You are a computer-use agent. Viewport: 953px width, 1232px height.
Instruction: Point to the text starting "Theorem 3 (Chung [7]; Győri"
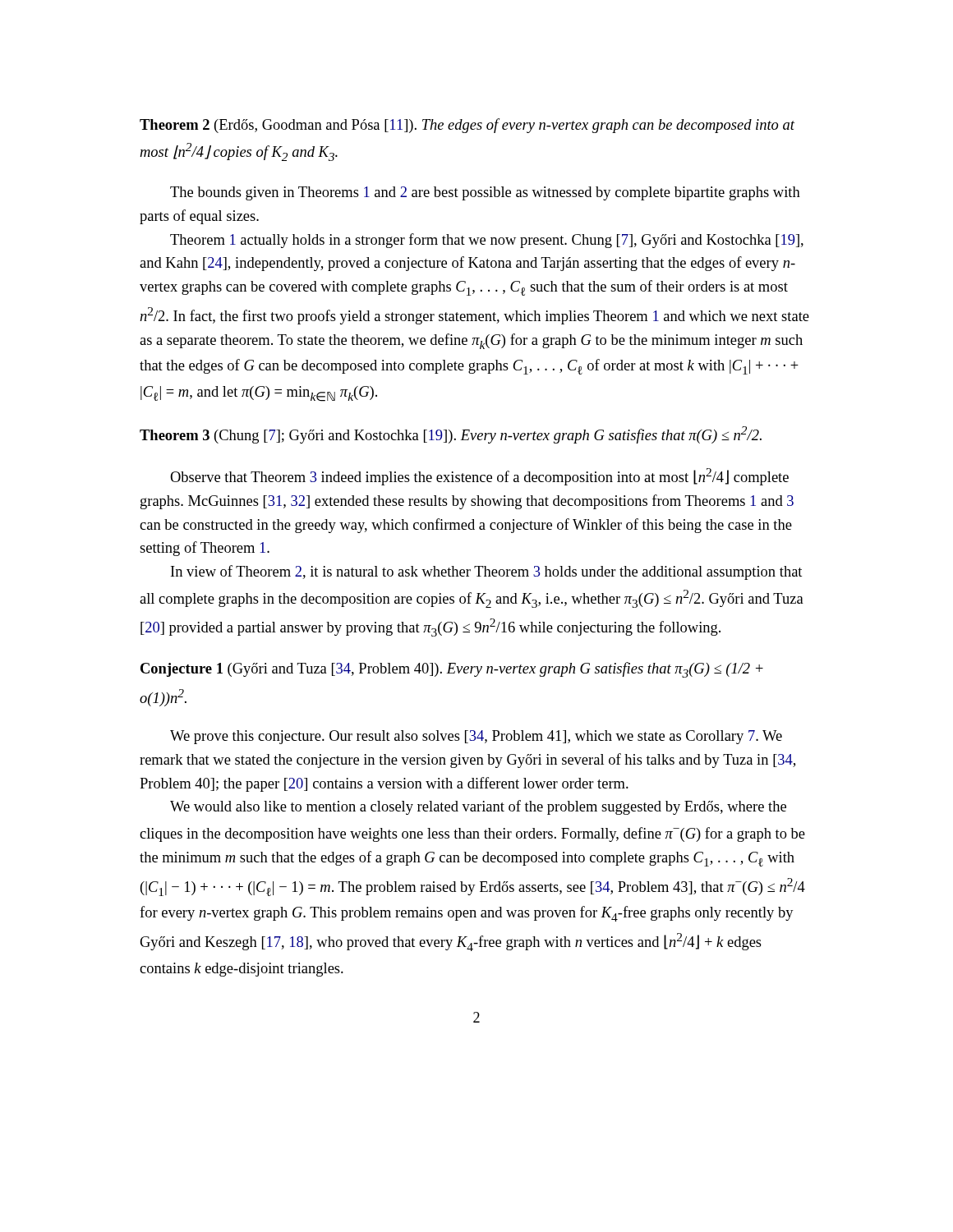point(476,434)
